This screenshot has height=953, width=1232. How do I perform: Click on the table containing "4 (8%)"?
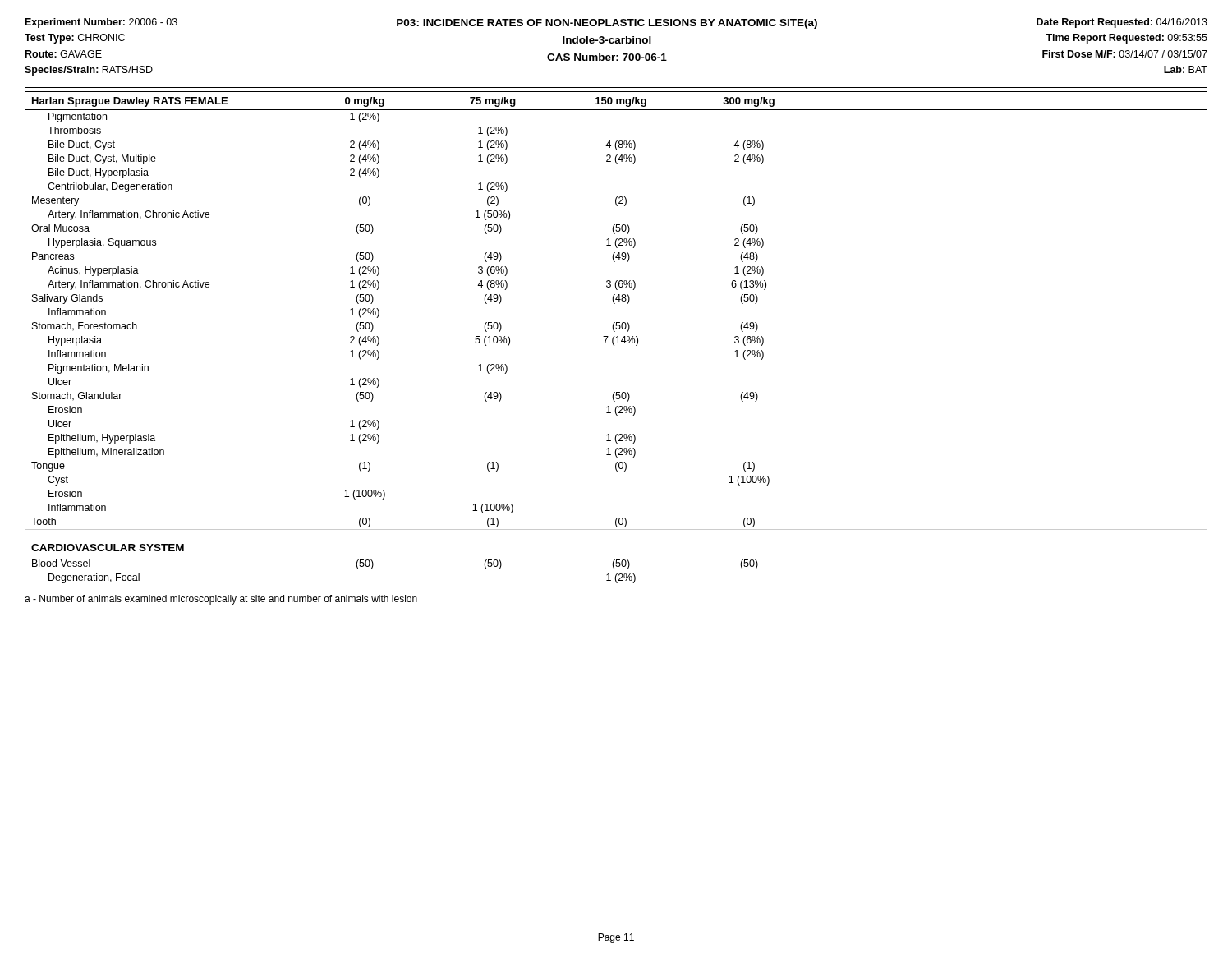616,338
